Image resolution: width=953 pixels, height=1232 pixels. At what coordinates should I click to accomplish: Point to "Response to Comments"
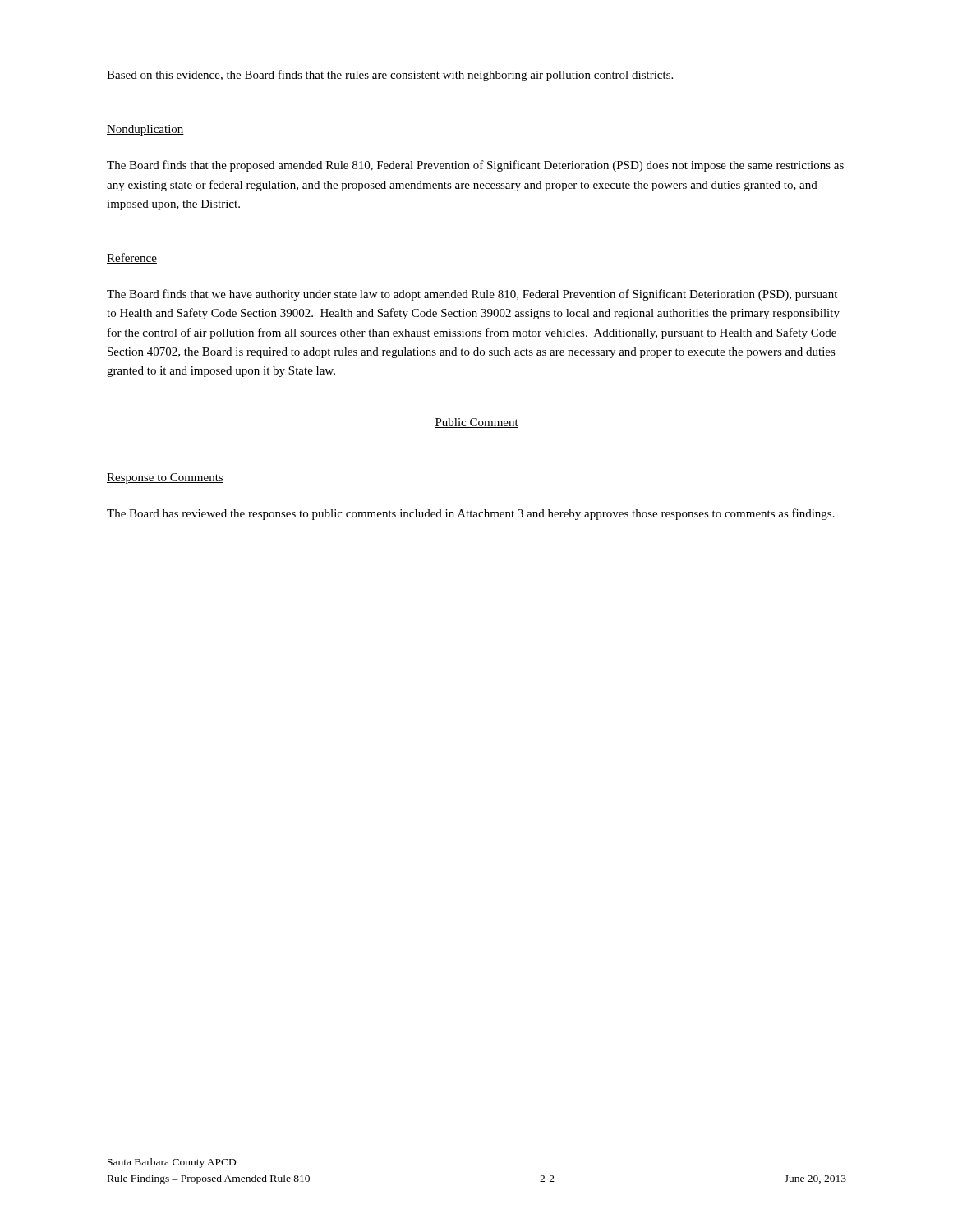click(x=165, y=477)
